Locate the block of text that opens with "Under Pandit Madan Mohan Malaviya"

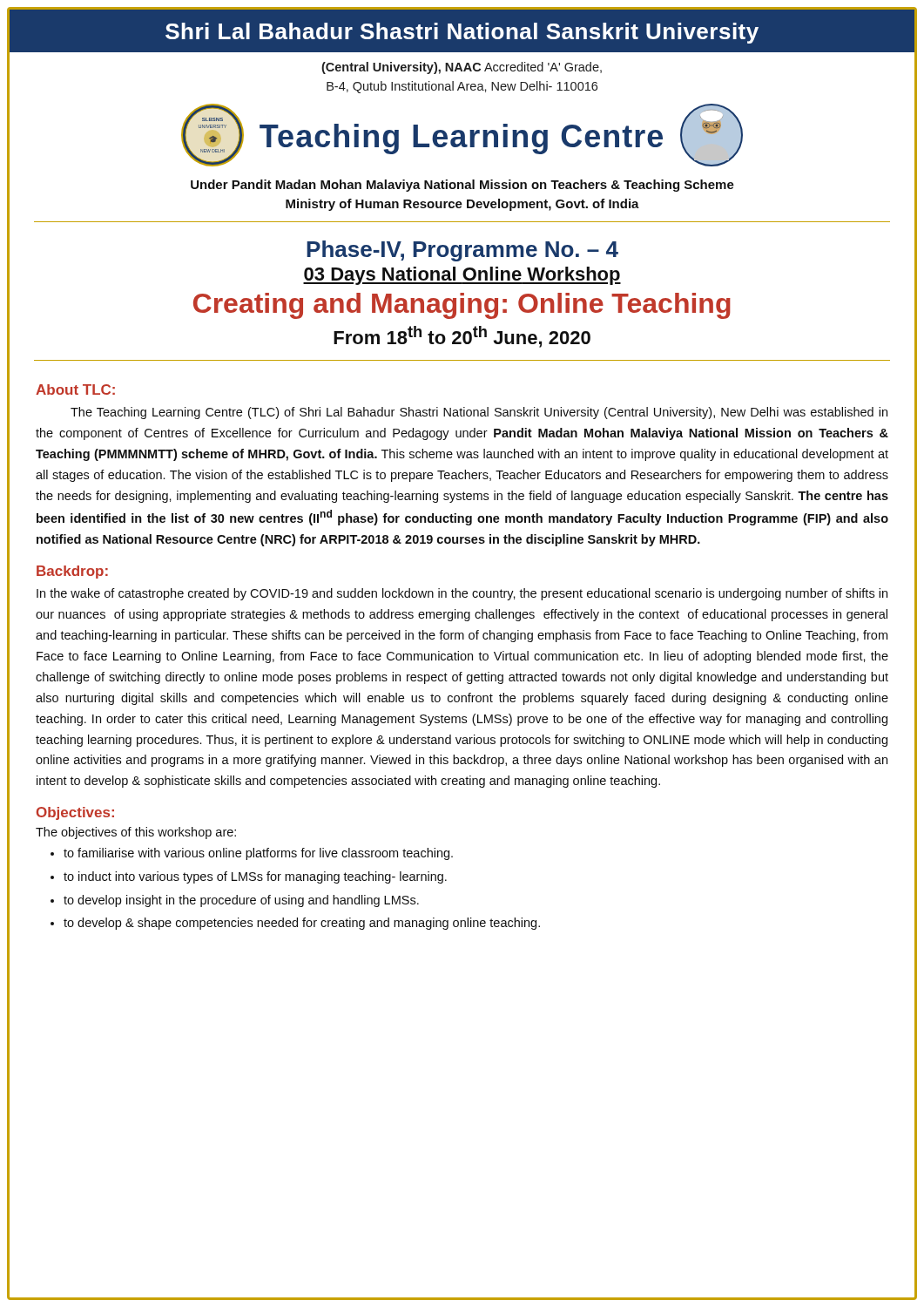click(x=462, y=194)
